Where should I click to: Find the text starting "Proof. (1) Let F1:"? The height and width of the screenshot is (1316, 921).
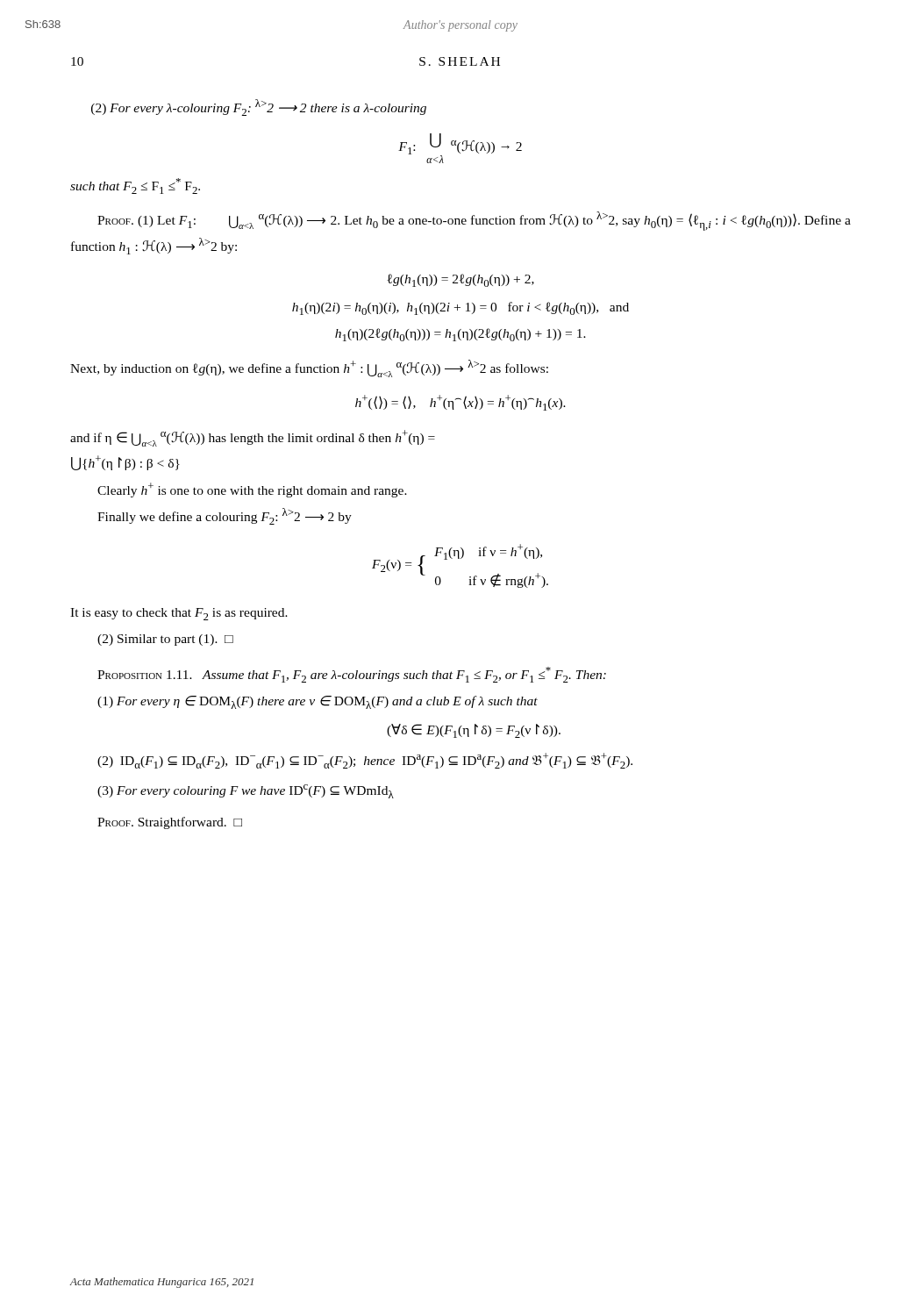click(460, 233)
